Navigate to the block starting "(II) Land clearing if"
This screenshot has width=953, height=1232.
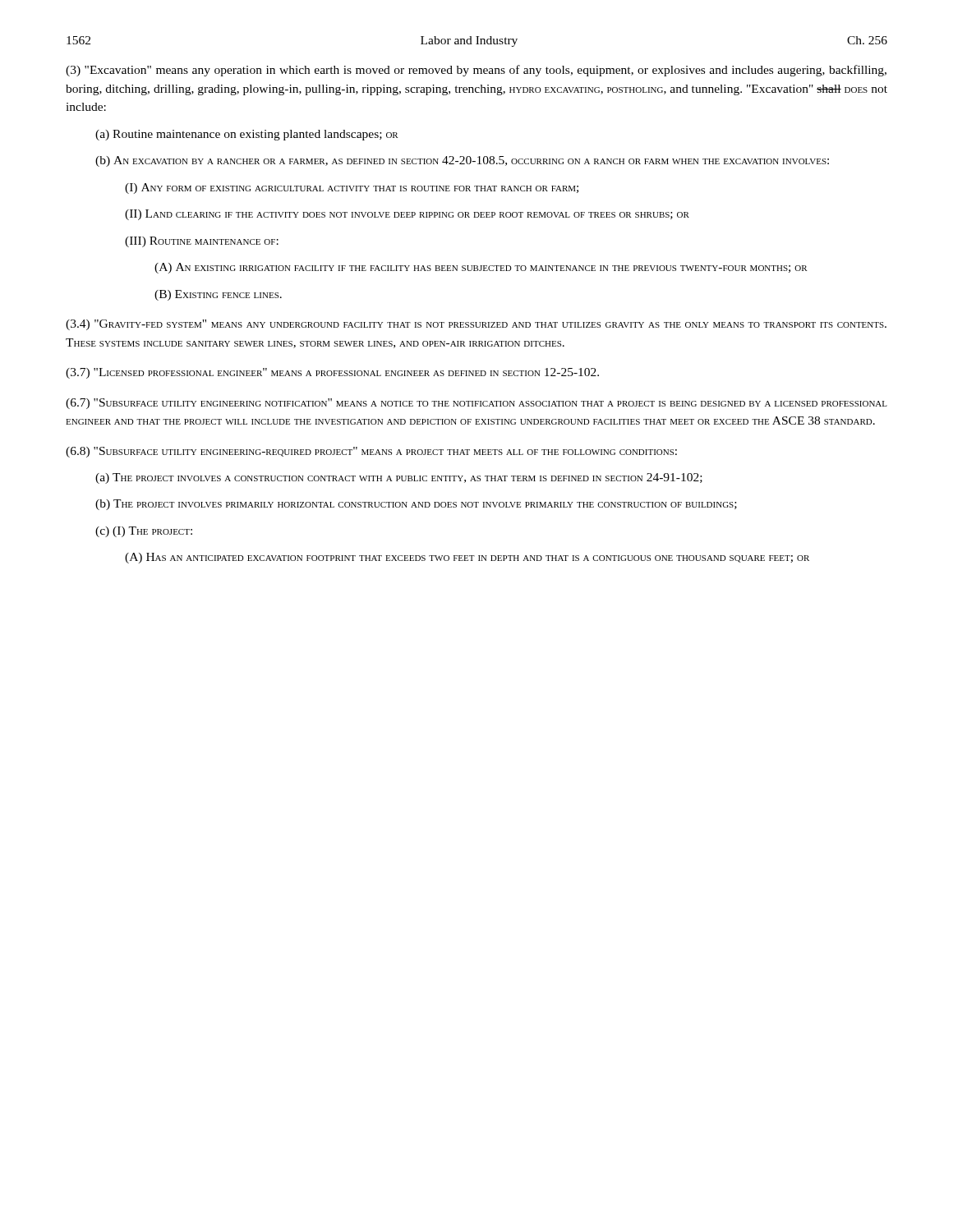click(x=407, y=213)
